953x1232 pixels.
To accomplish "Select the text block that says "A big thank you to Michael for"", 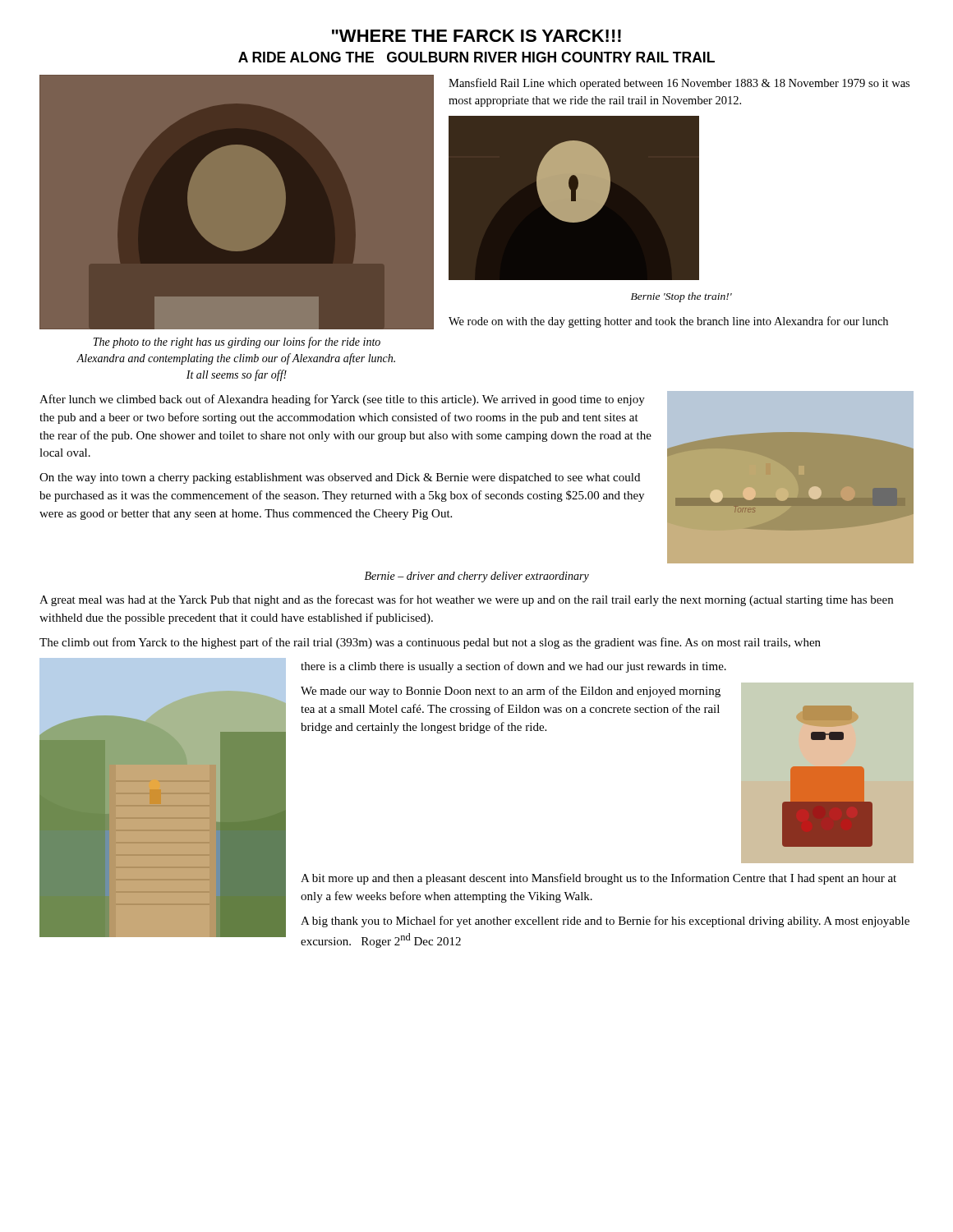I will point(605,931).
